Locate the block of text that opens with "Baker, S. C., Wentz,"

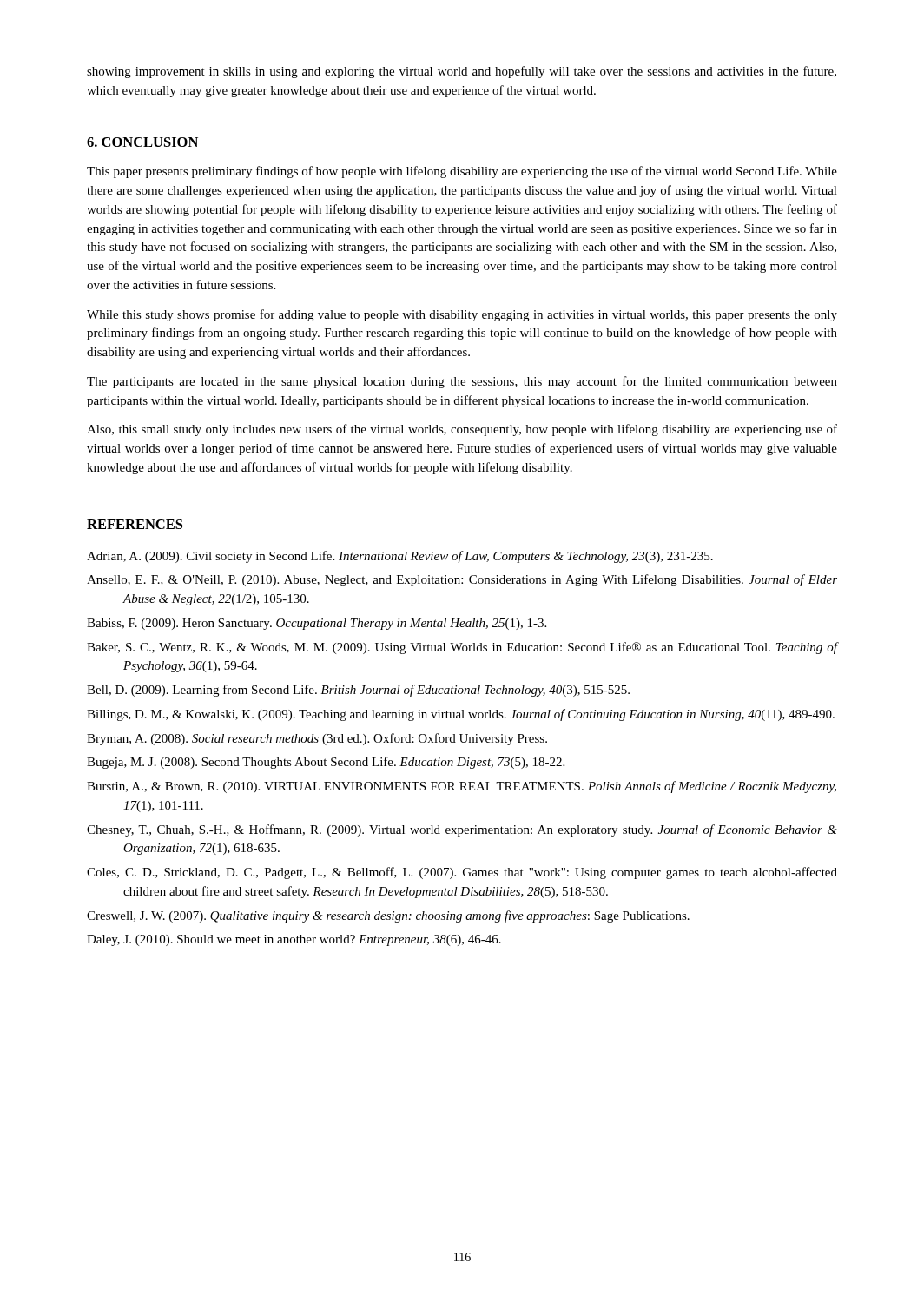point(462,656)
